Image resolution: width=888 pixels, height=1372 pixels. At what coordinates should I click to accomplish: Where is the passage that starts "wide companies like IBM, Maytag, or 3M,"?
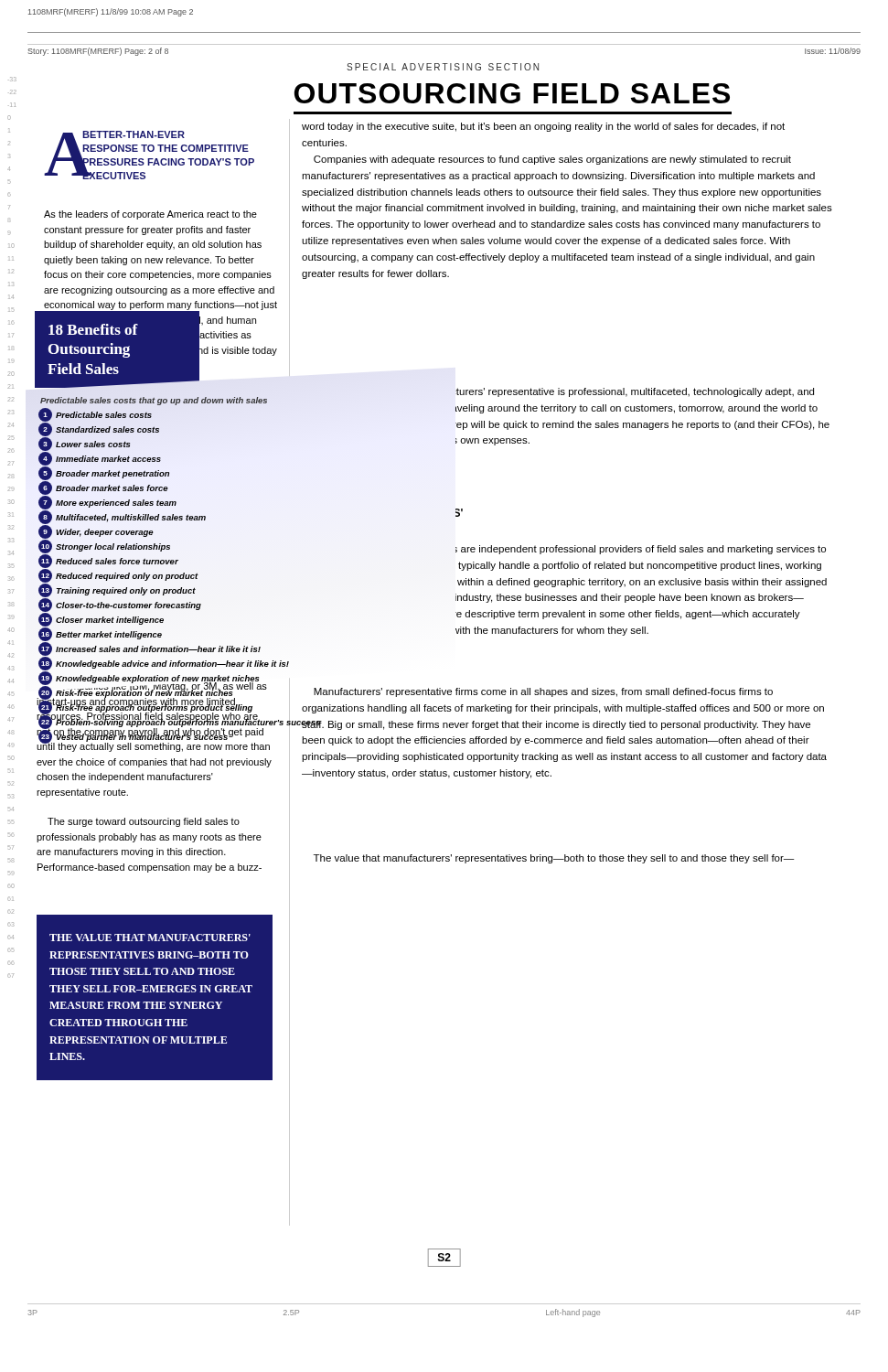click(154, 739)
